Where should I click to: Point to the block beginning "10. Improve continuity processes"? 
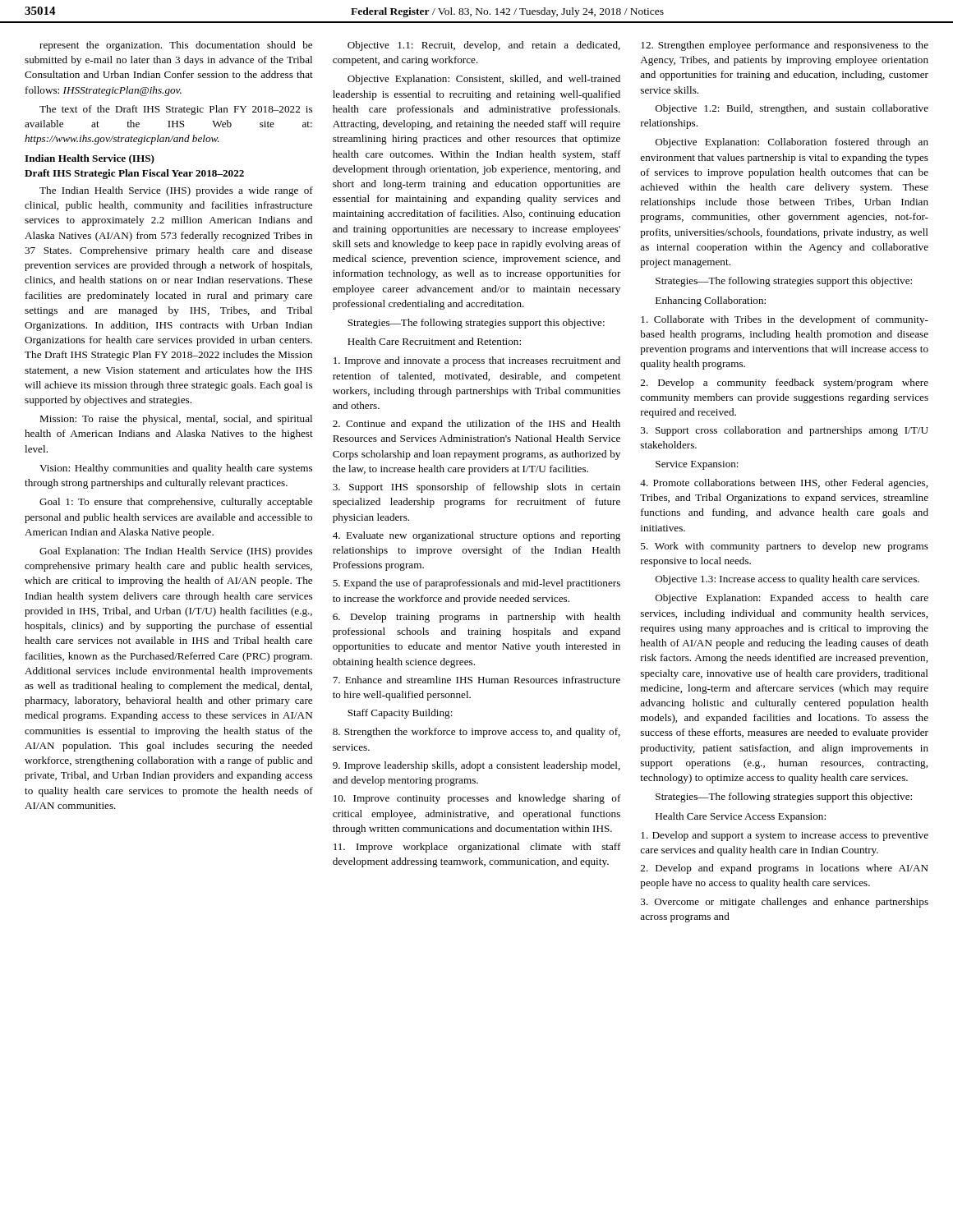pos(477,814)
